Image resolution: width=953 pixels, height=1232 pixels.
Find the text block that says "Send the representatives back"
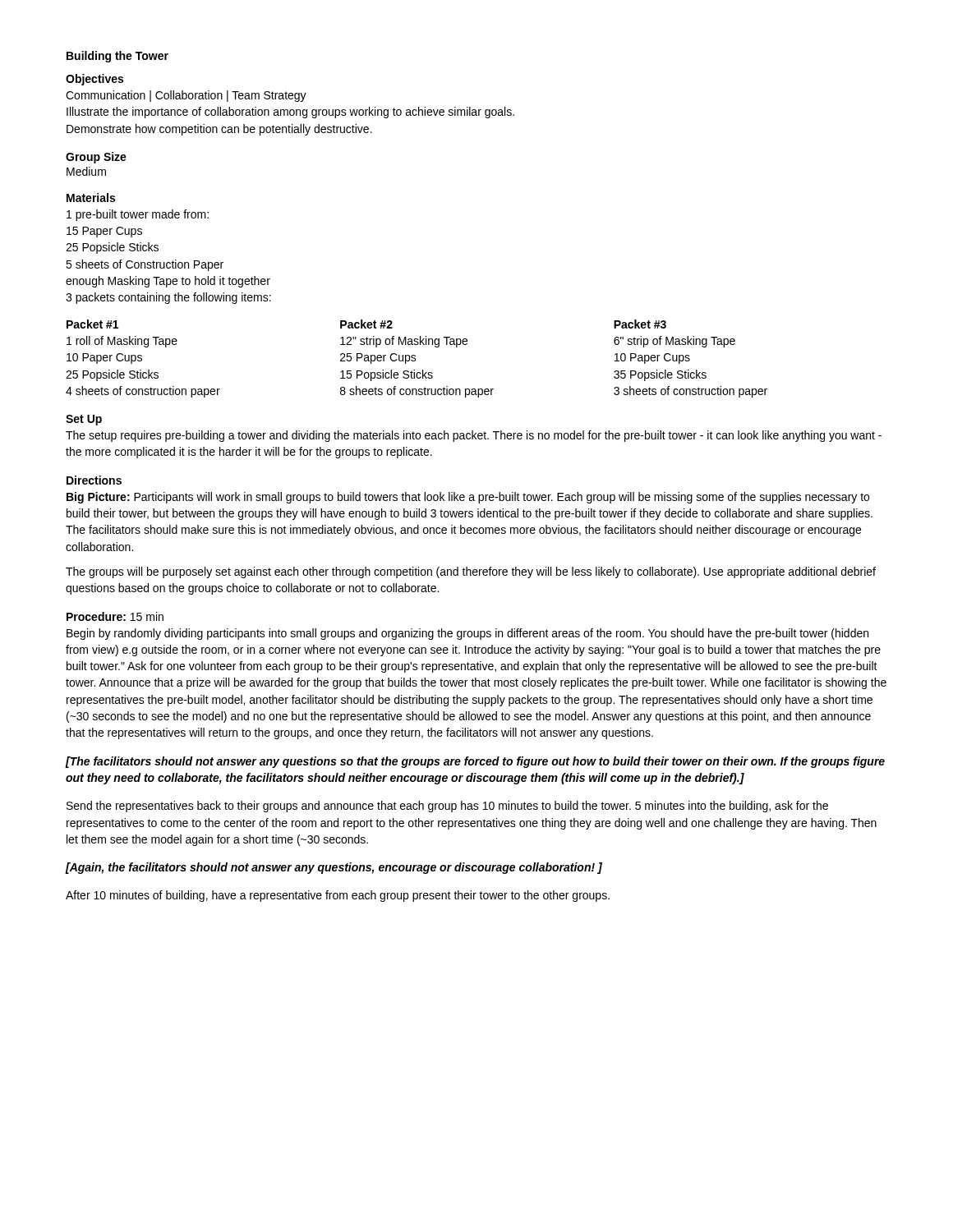coord(471,823)
